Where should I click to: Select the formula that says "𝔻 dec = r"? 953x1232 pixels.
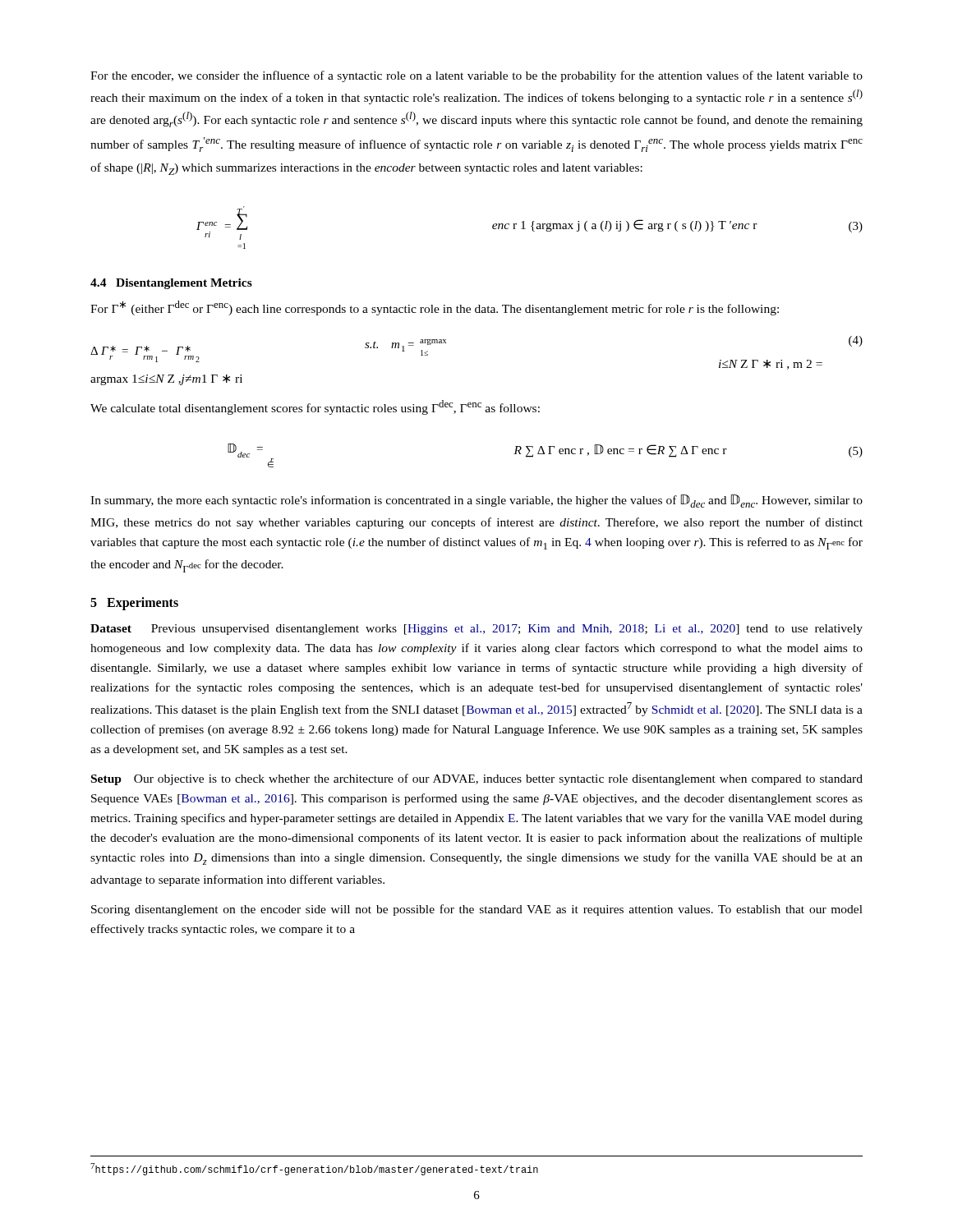544,451
